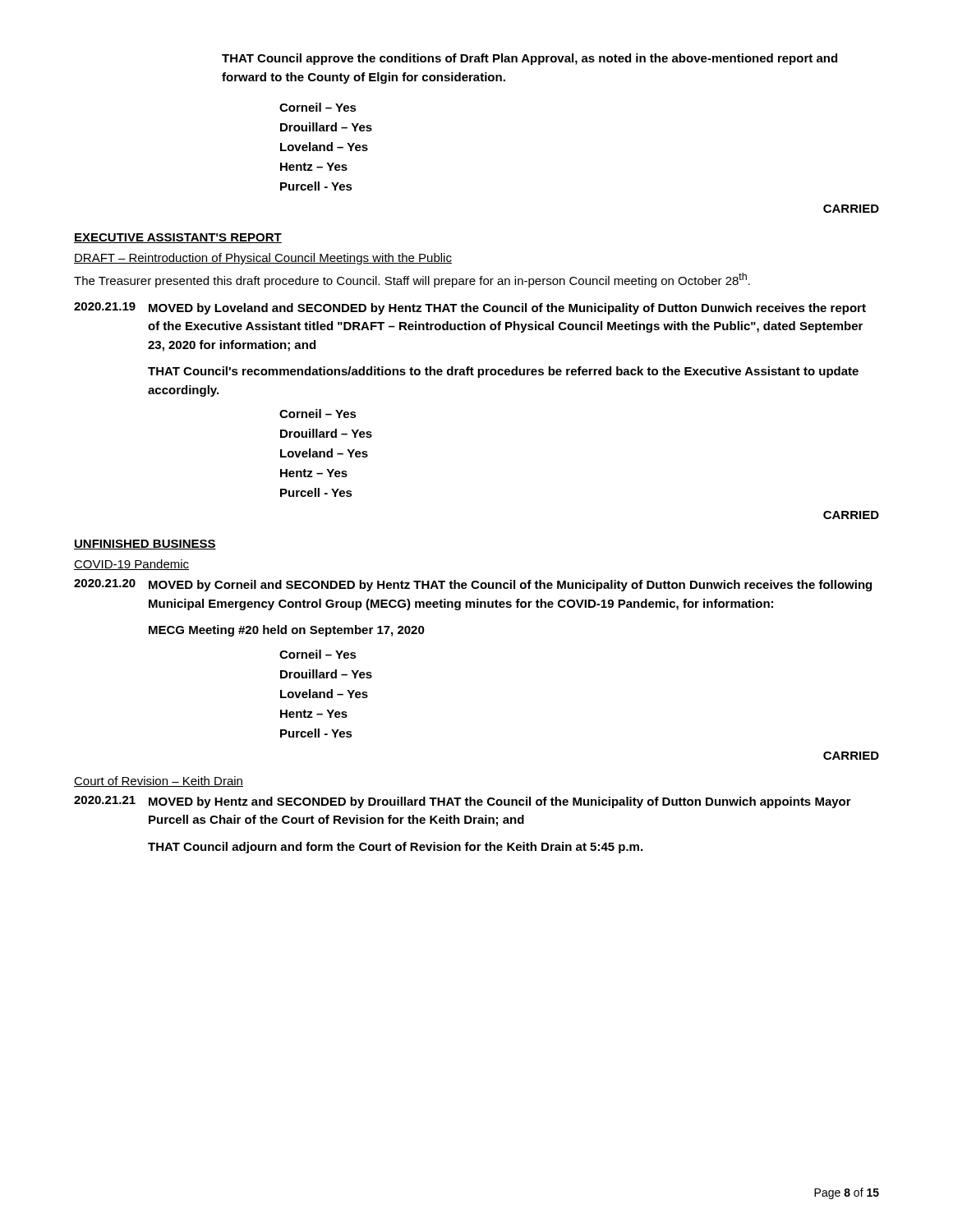Point to the block beginning "MOVED by Hentz and"
953x1232 pixels.
513,825
